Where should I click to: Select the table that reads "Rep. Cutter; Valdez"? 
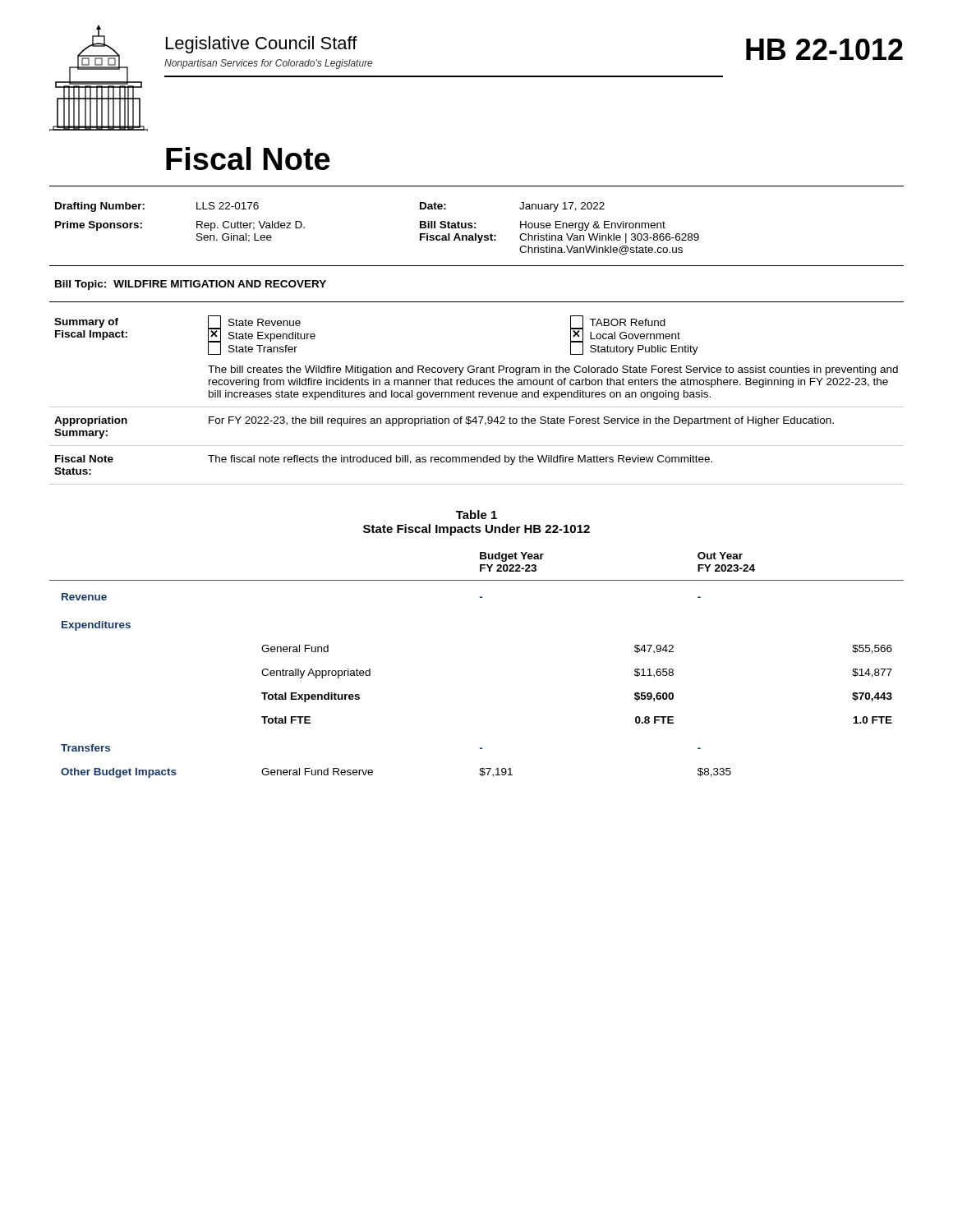(x=476, y=227)
